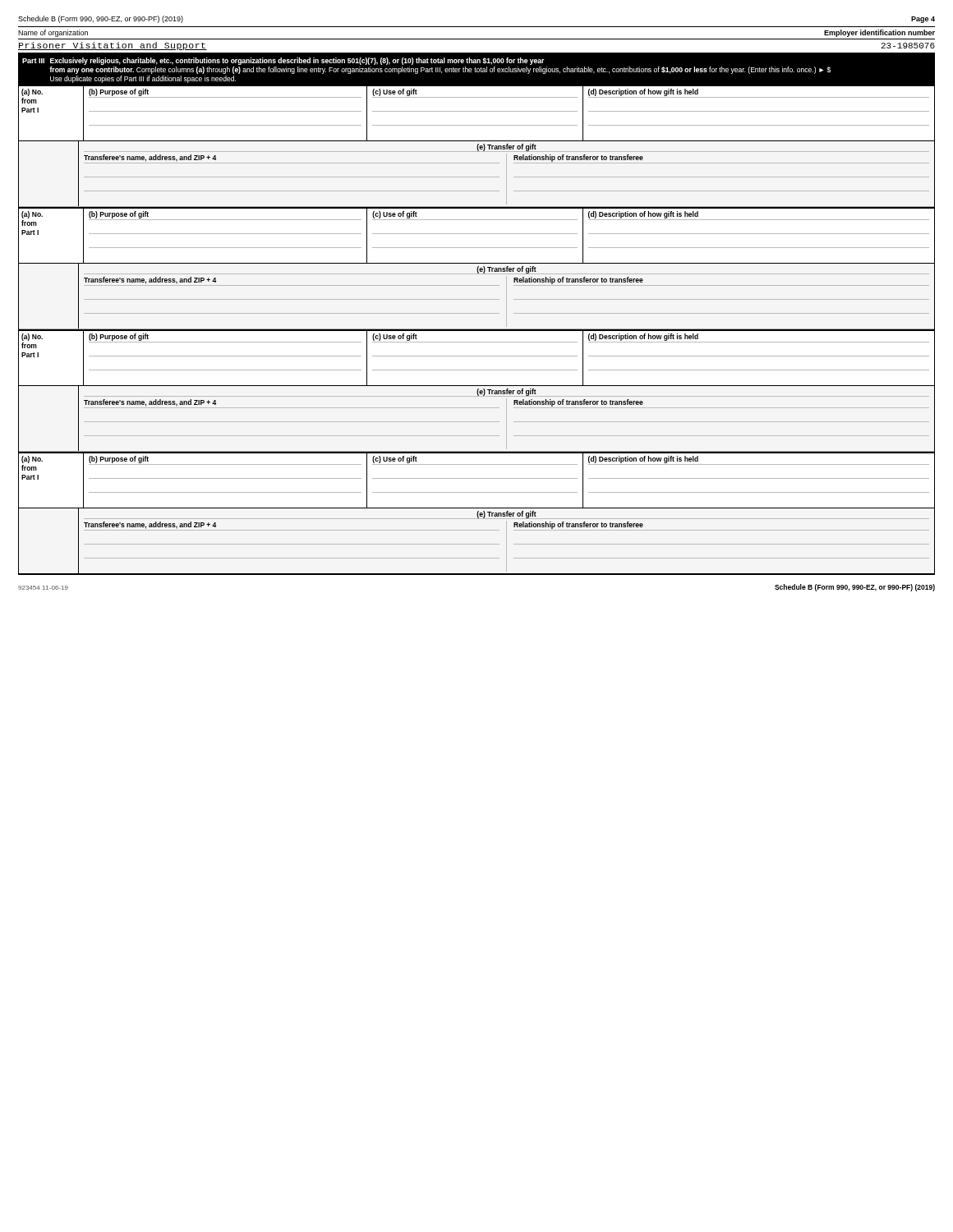Viewport: 953px width, 1232px height.
Task: Find the passage starting "Exclusively religious, charitable, etc., contributions to organizations described"
Action: 440,70
